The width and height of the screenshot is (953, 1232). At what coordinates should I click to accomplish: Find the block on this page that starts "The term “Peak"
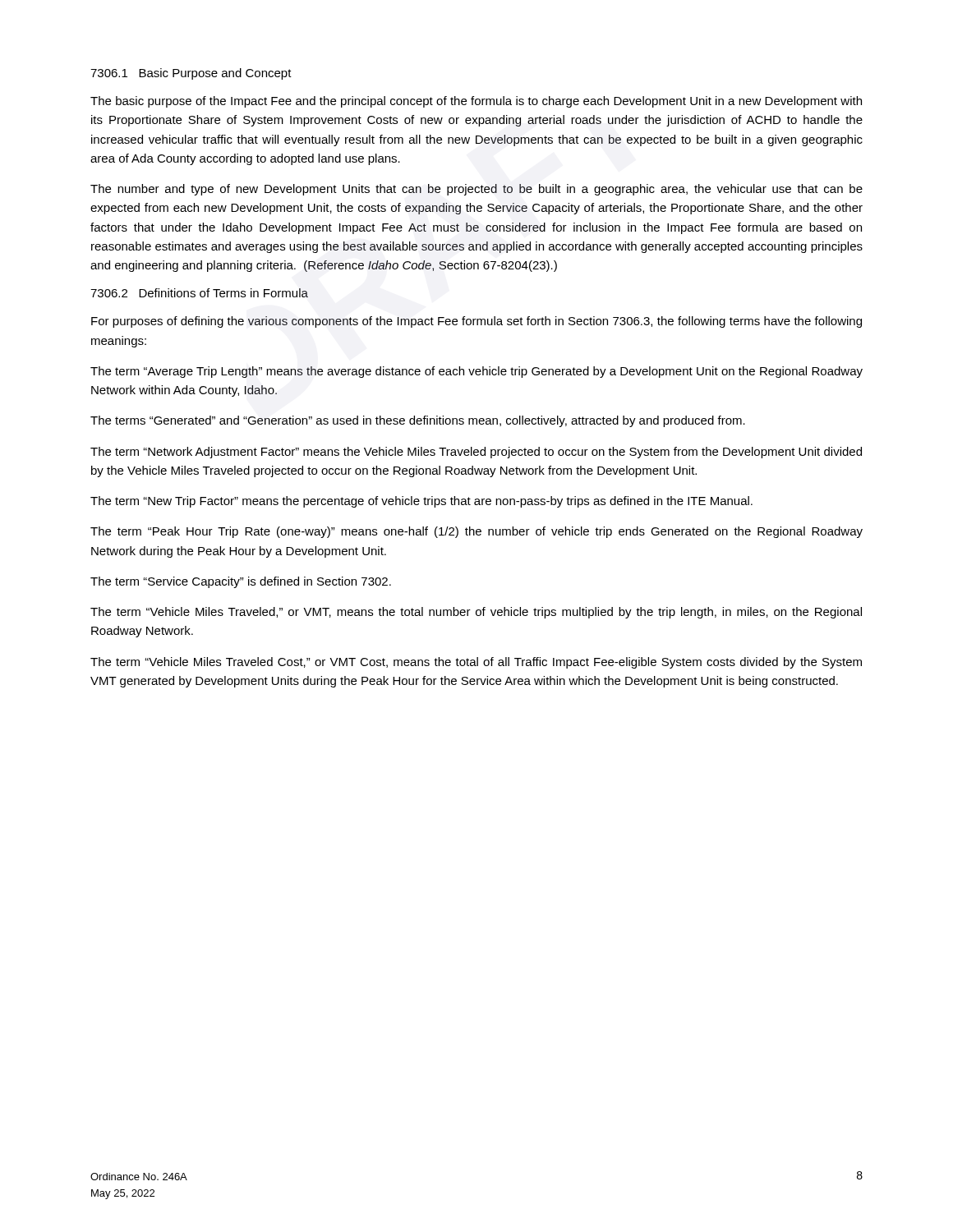tap(476, 541)
